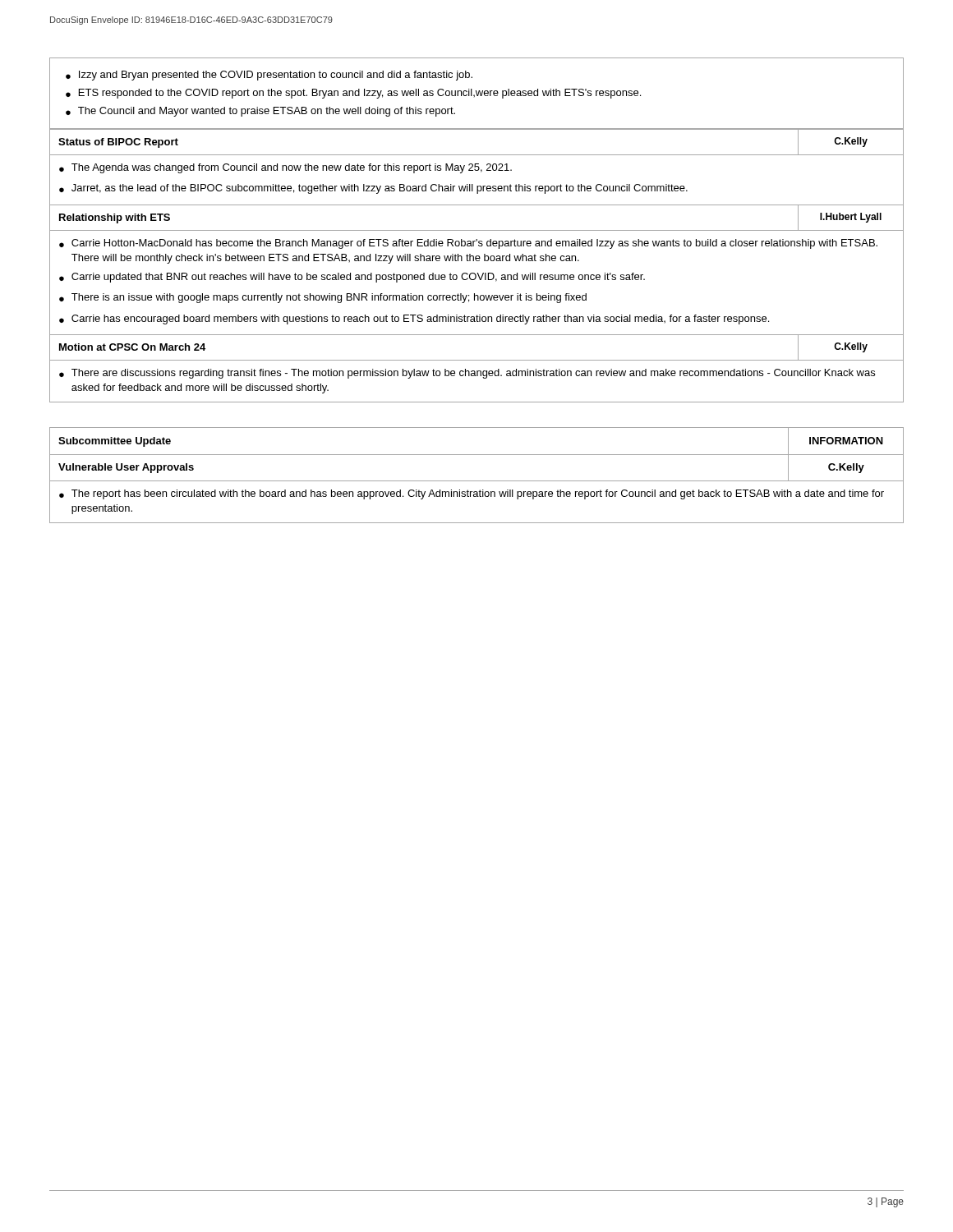This screenshot has width=953, height=1232.
Task: Find the list item with the text "● Carrie updated that BNR out"
Action: click(352, 278)
